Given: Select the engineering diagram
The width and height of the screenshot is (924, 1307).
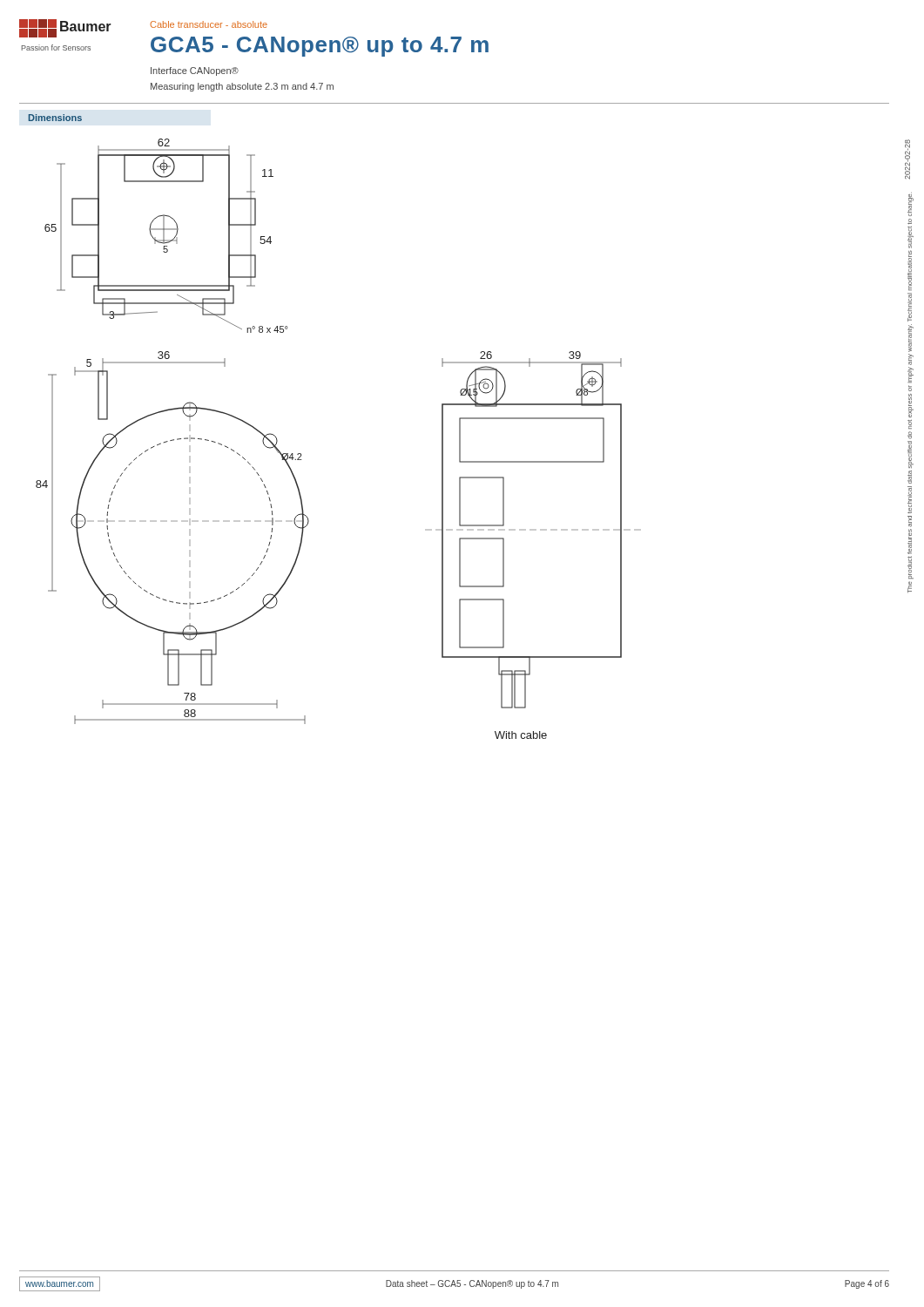Looking at the screenshot, I should pos(446,690).
